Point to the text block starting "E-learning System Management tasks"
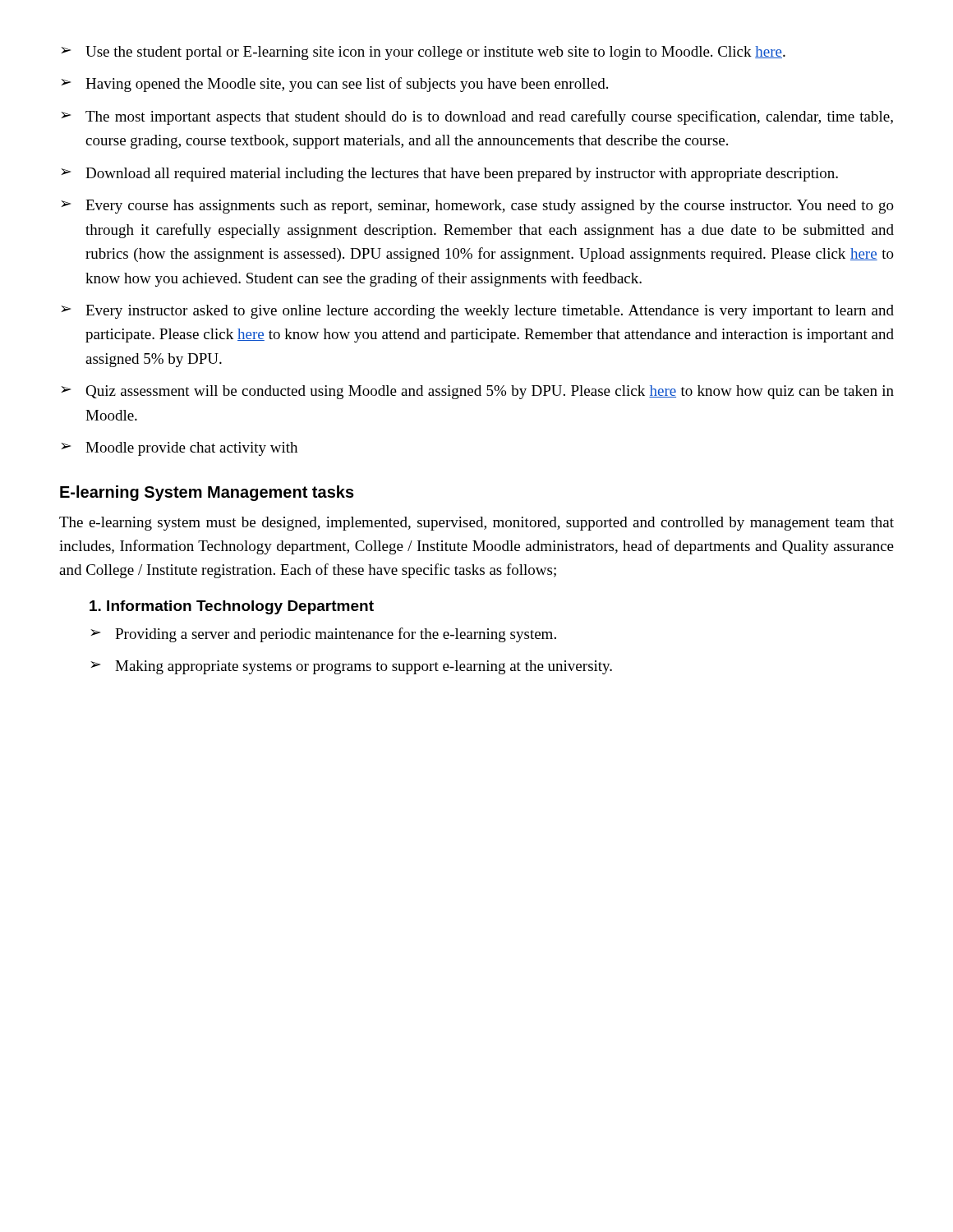This screenshot has height=1232, width=953. pos(207,492)
